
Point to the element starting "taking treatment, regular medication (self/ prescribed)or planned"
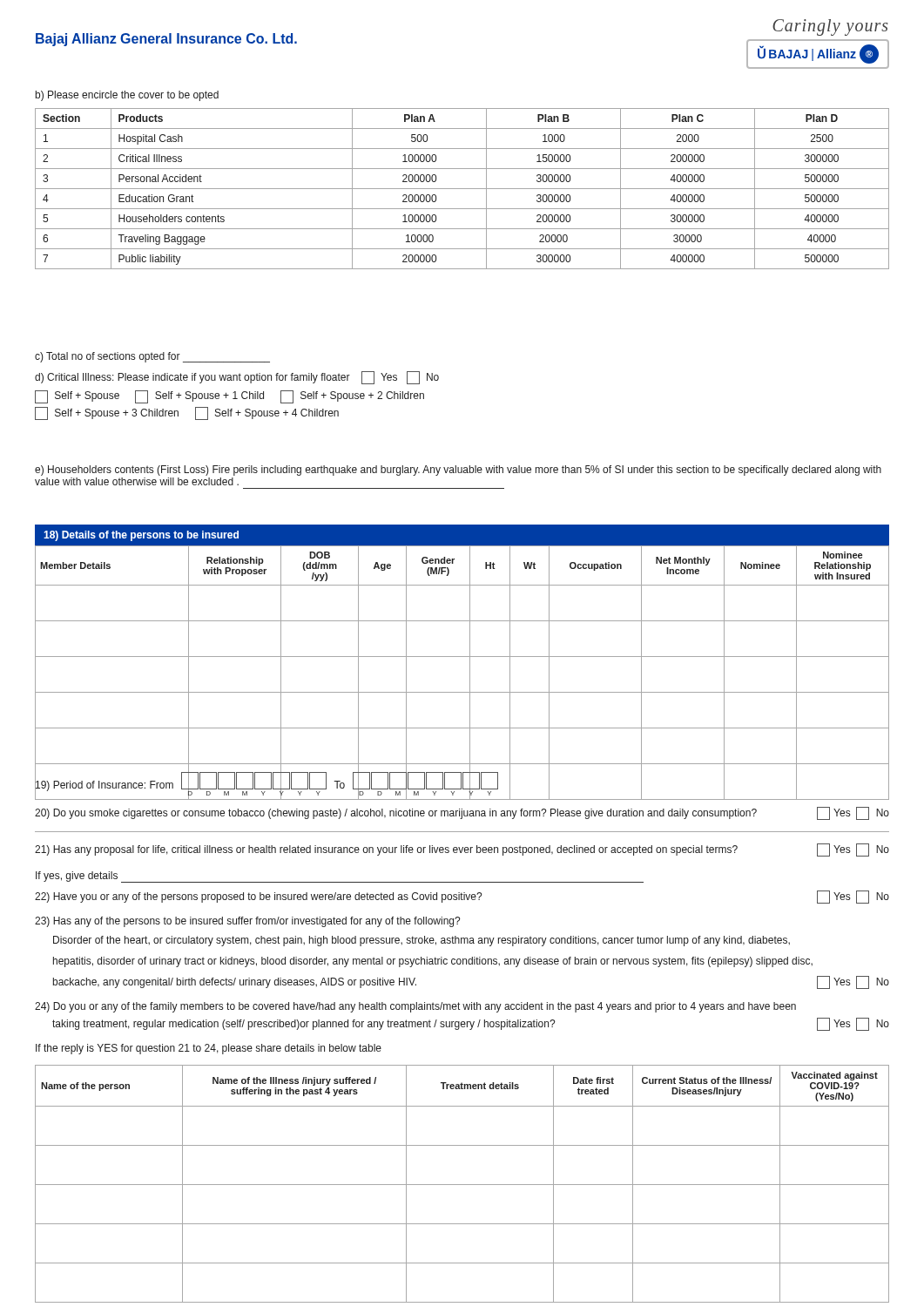point(471,1024)
